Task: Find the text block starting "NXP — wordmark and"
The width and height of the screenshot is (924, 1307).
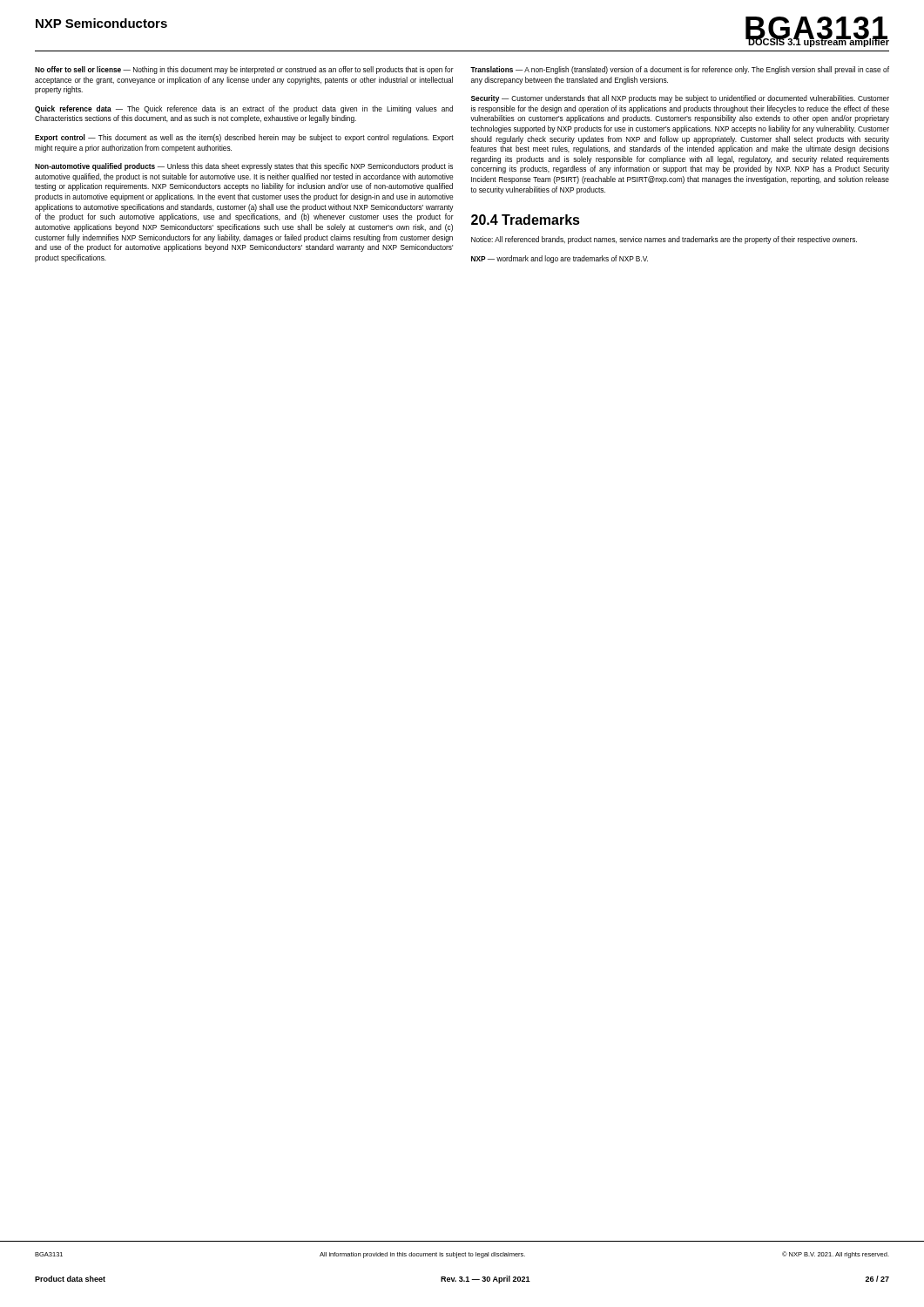Action: point(560,259)
